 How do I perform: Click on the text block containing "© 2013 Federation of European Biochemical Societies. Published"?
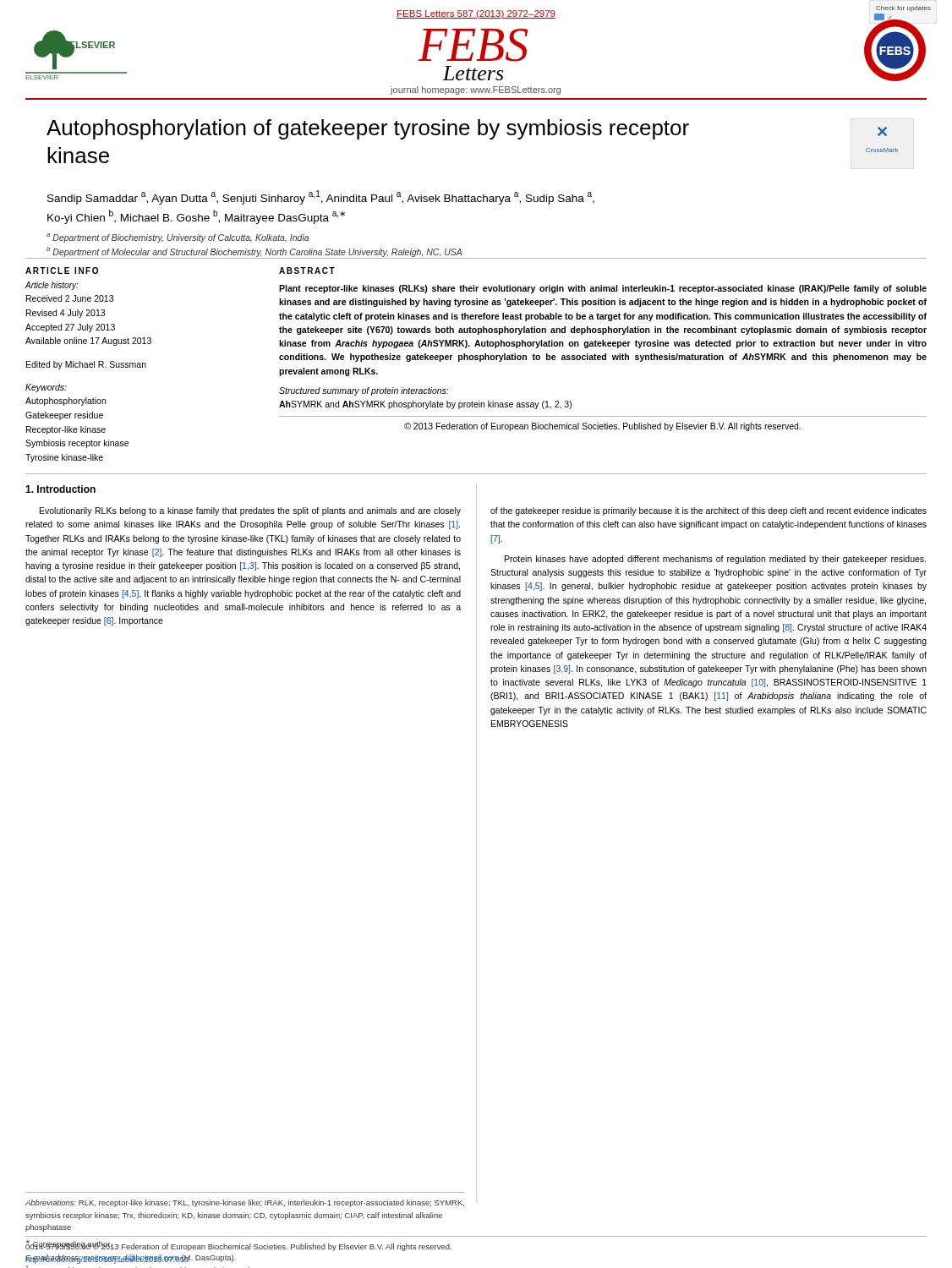[x=603, y=426]
